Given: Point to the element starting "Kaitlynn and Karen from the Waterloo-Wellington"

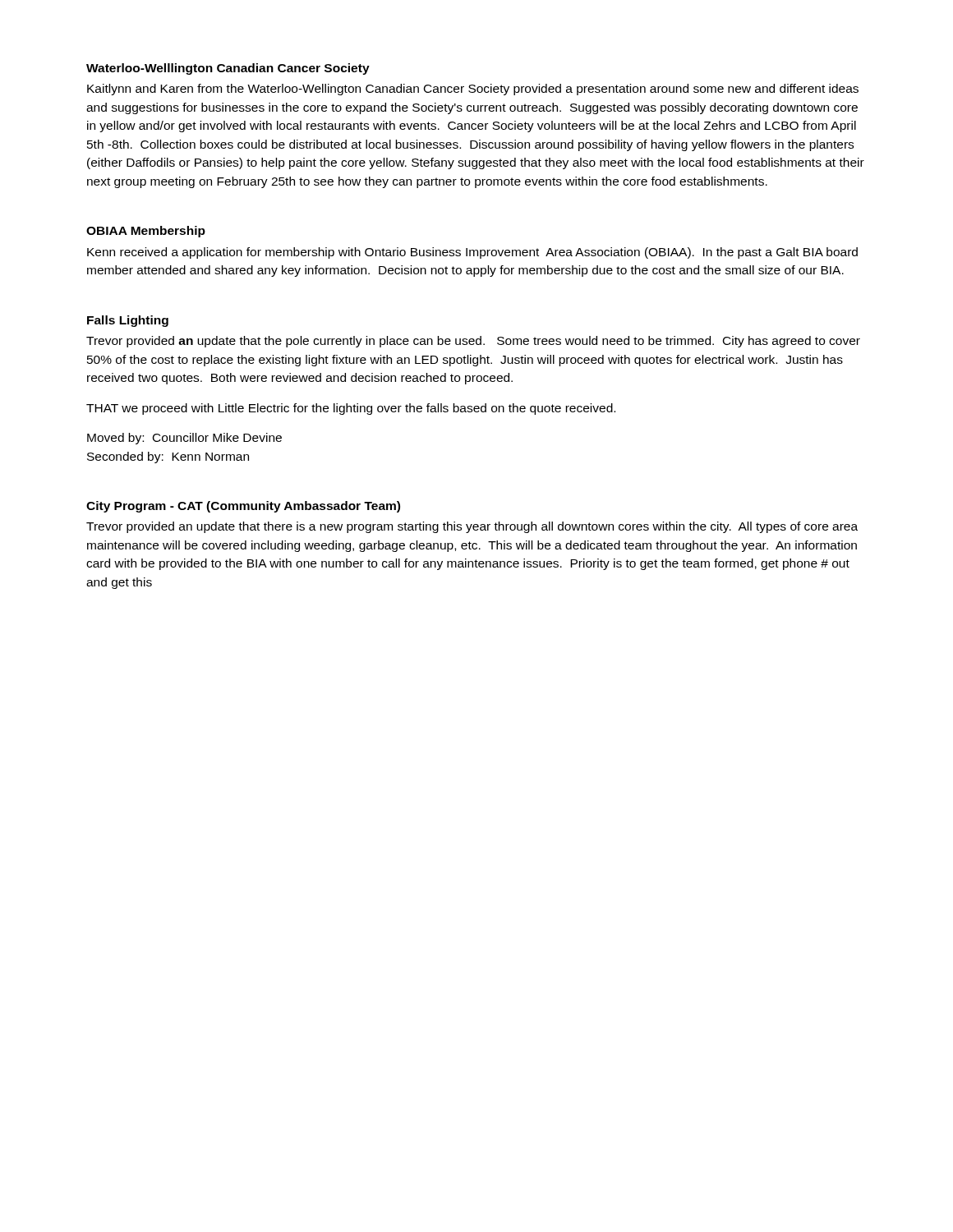Looking at the screenshot, I should pos(475,135).
